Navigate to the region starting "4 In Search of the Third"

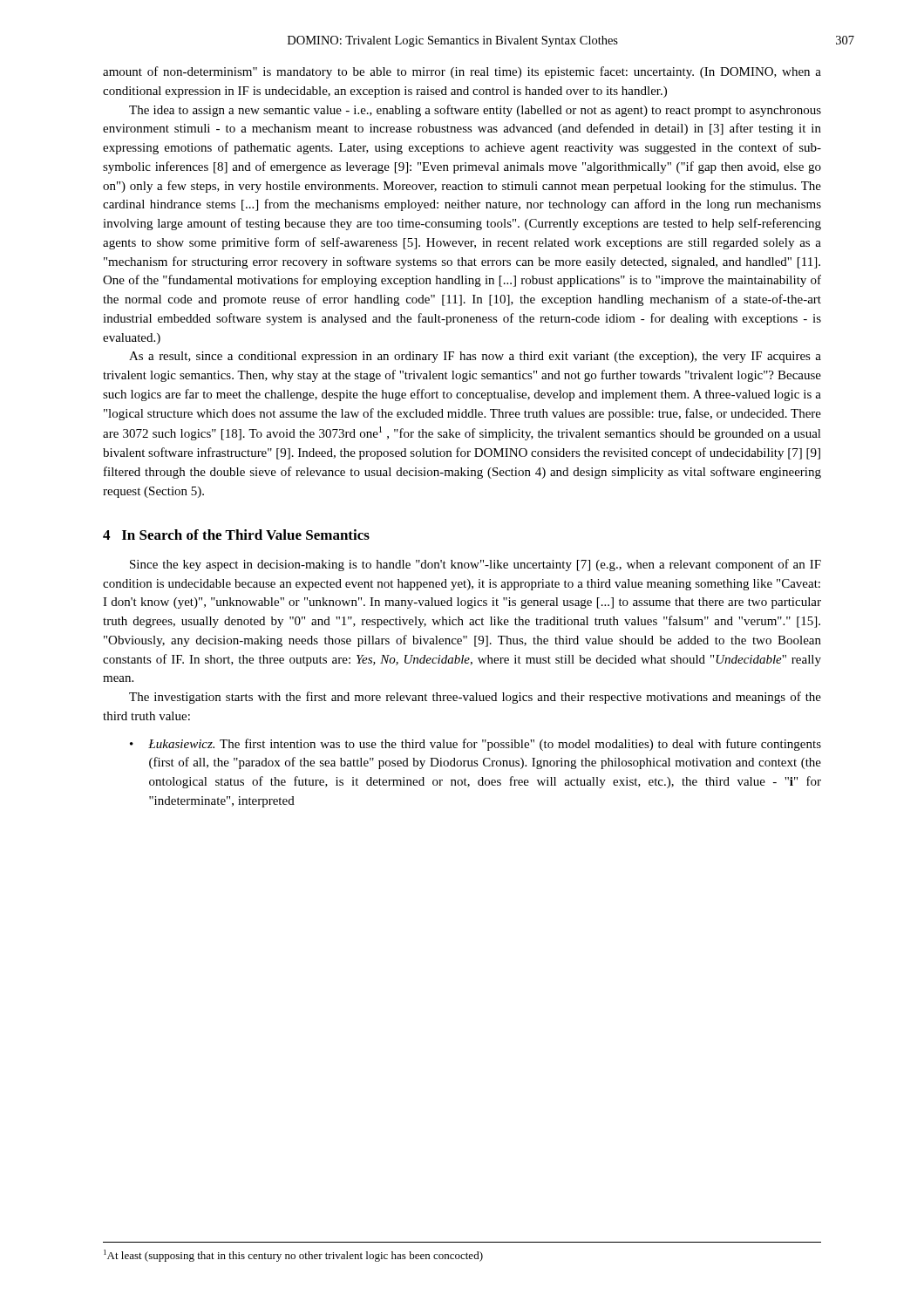[236, 535]
